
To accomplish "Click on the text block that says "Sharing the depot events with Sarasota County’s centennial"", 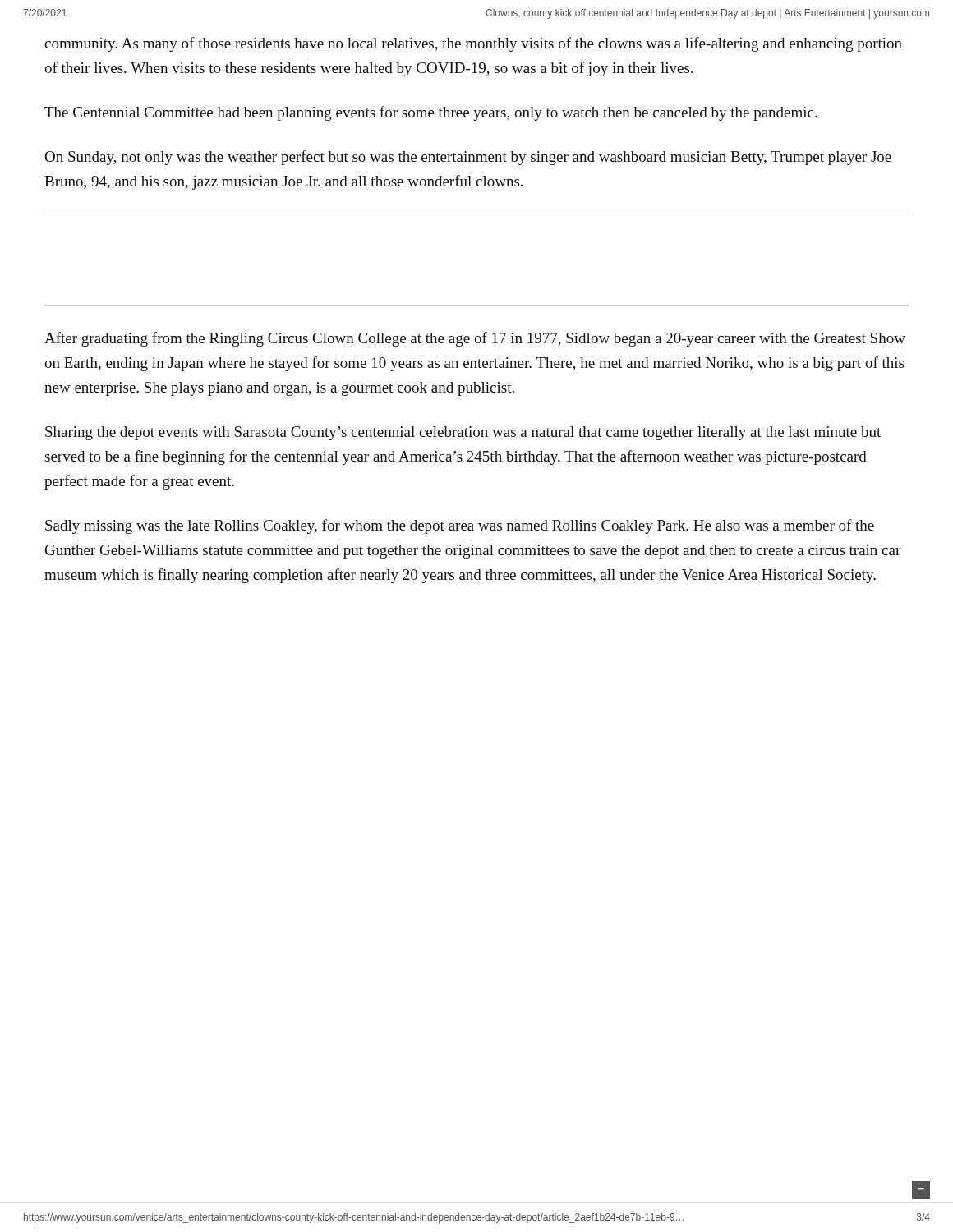I will tap(463, 456).
